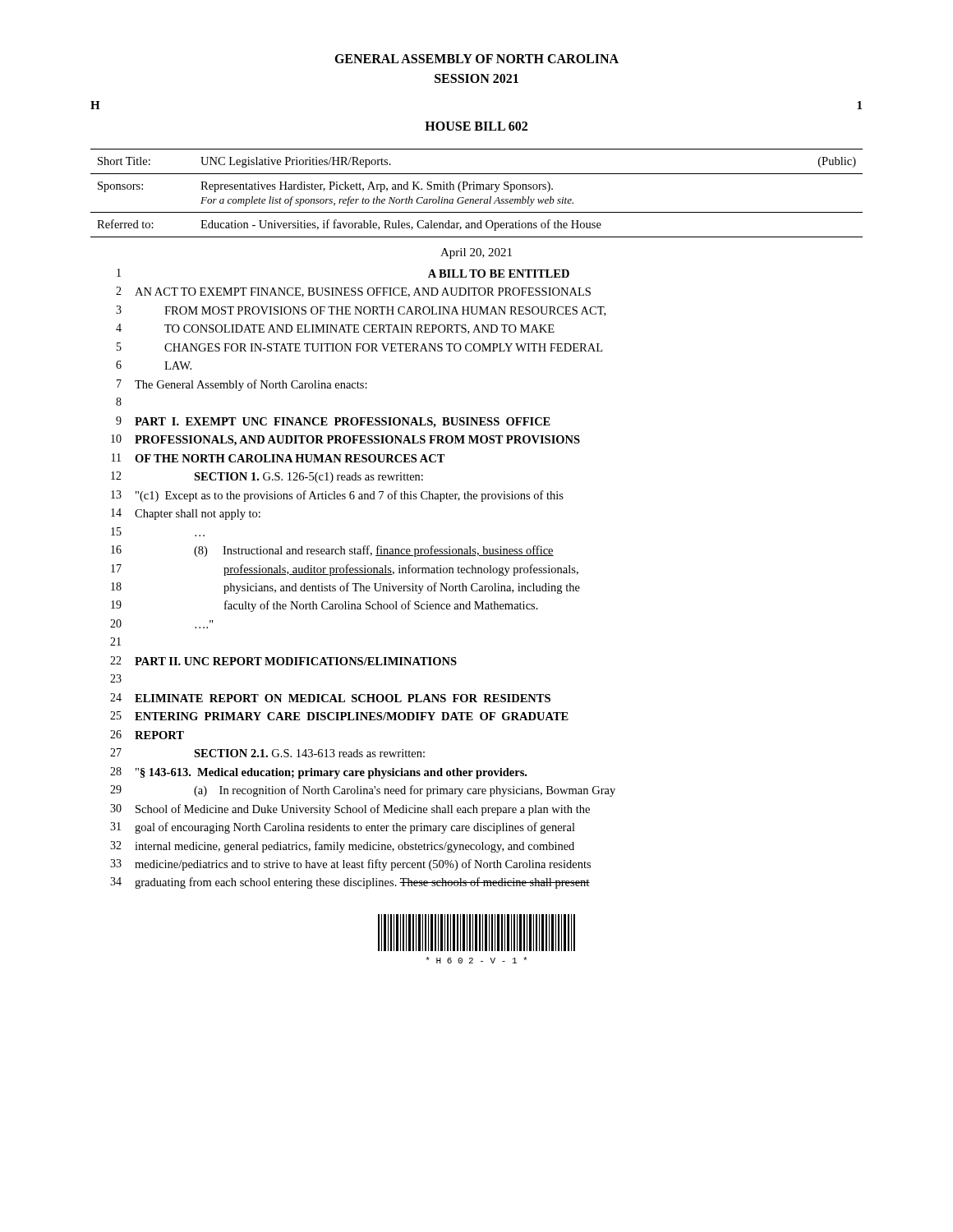Click on the text block that says "5 CHANGES FOR"
The height and width of the screenshot is (1232, 953).
476,348
